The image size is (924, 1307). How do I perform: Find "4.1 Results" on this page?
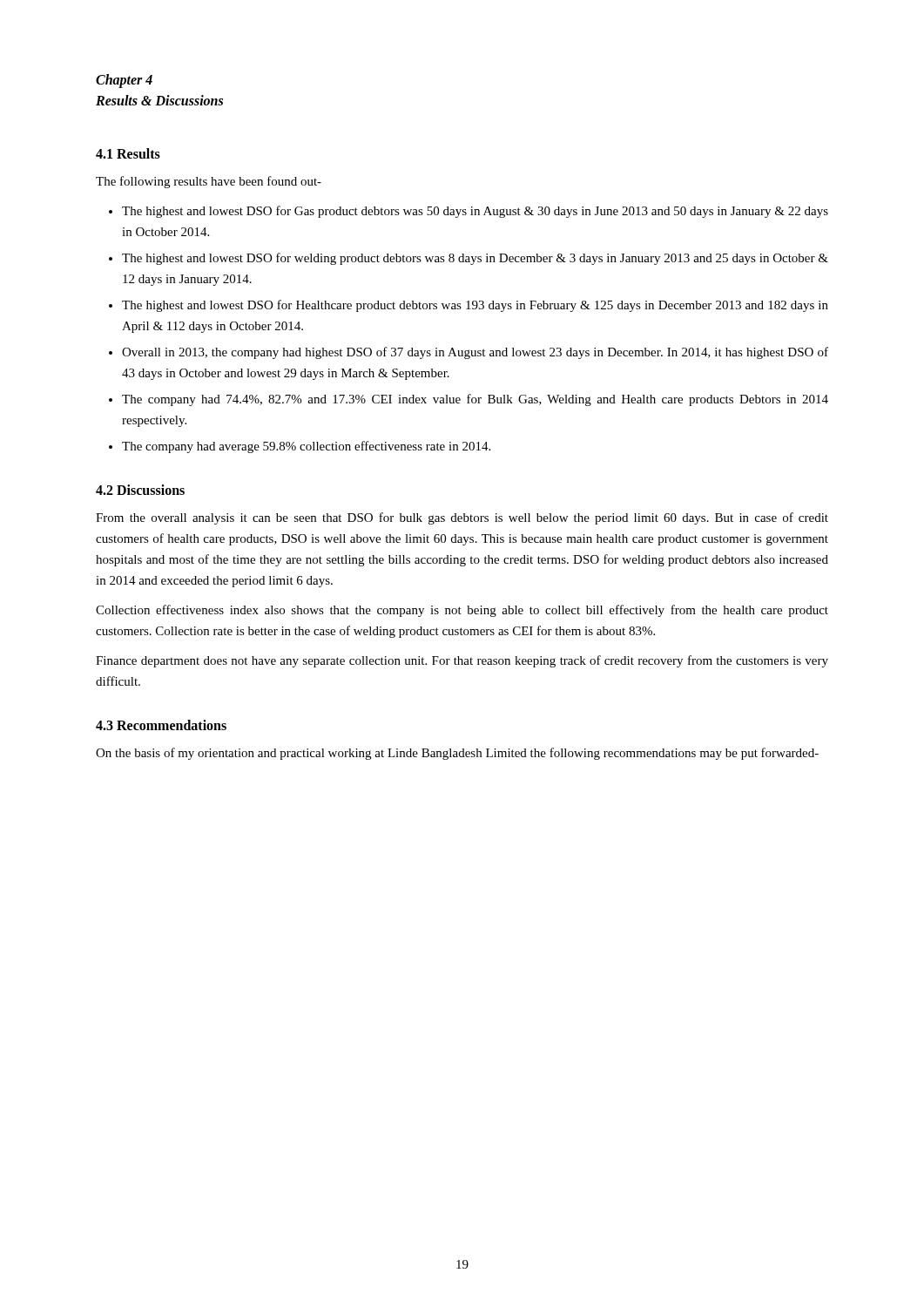tap(128, 154)
